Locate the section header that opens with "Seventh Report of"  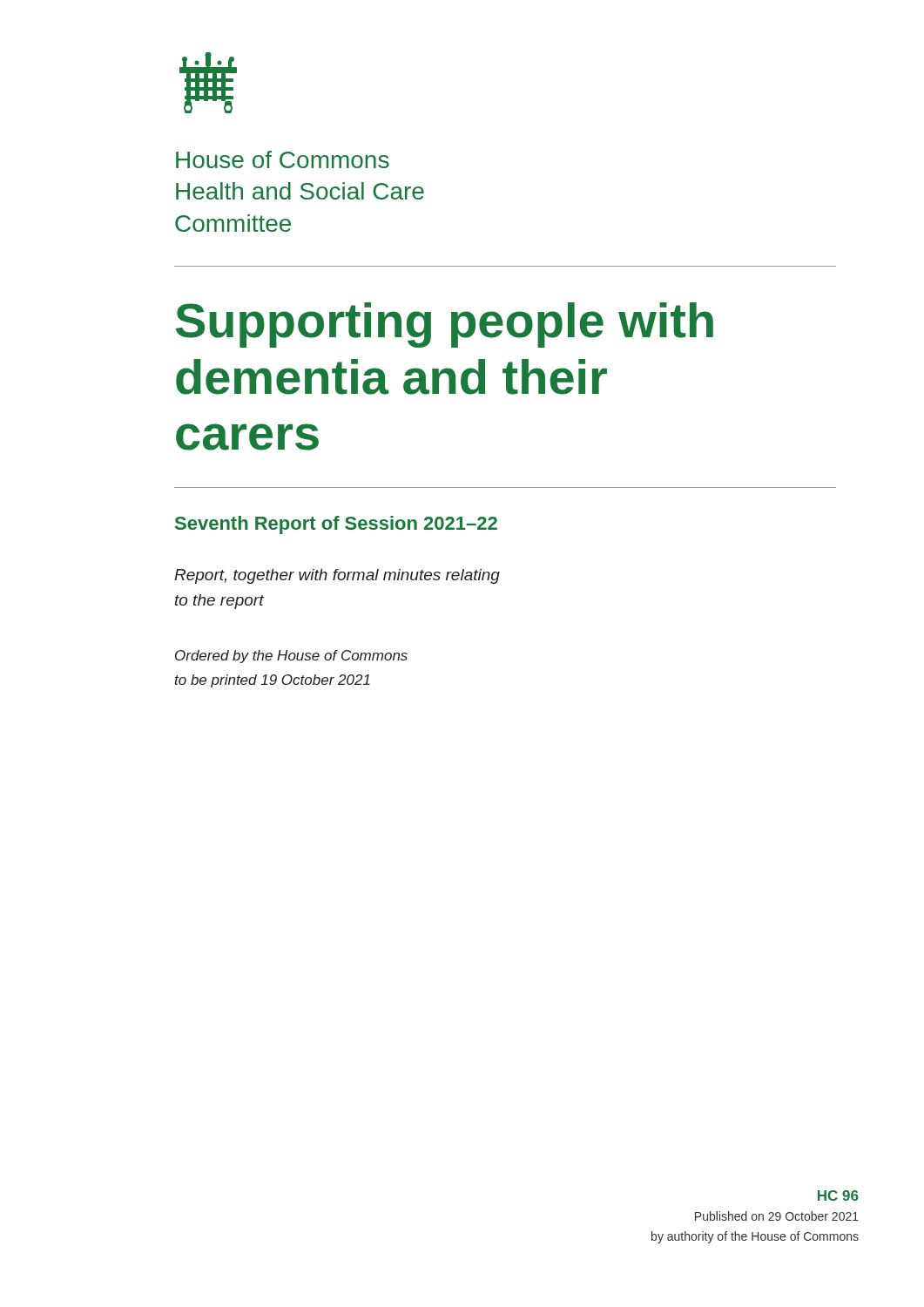[x=505, y=524]
